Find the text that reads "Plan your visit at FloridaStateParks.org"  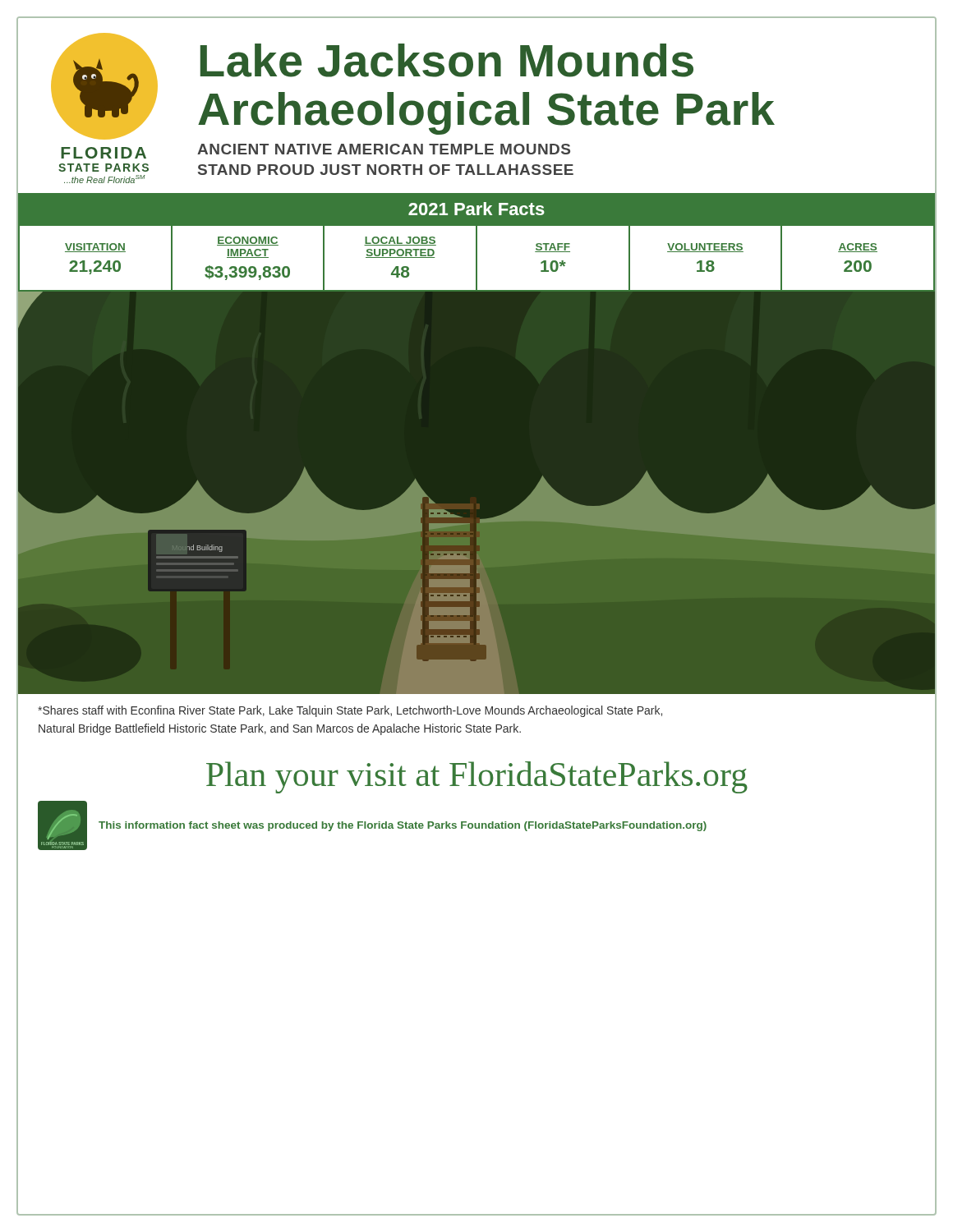point(476,774)
